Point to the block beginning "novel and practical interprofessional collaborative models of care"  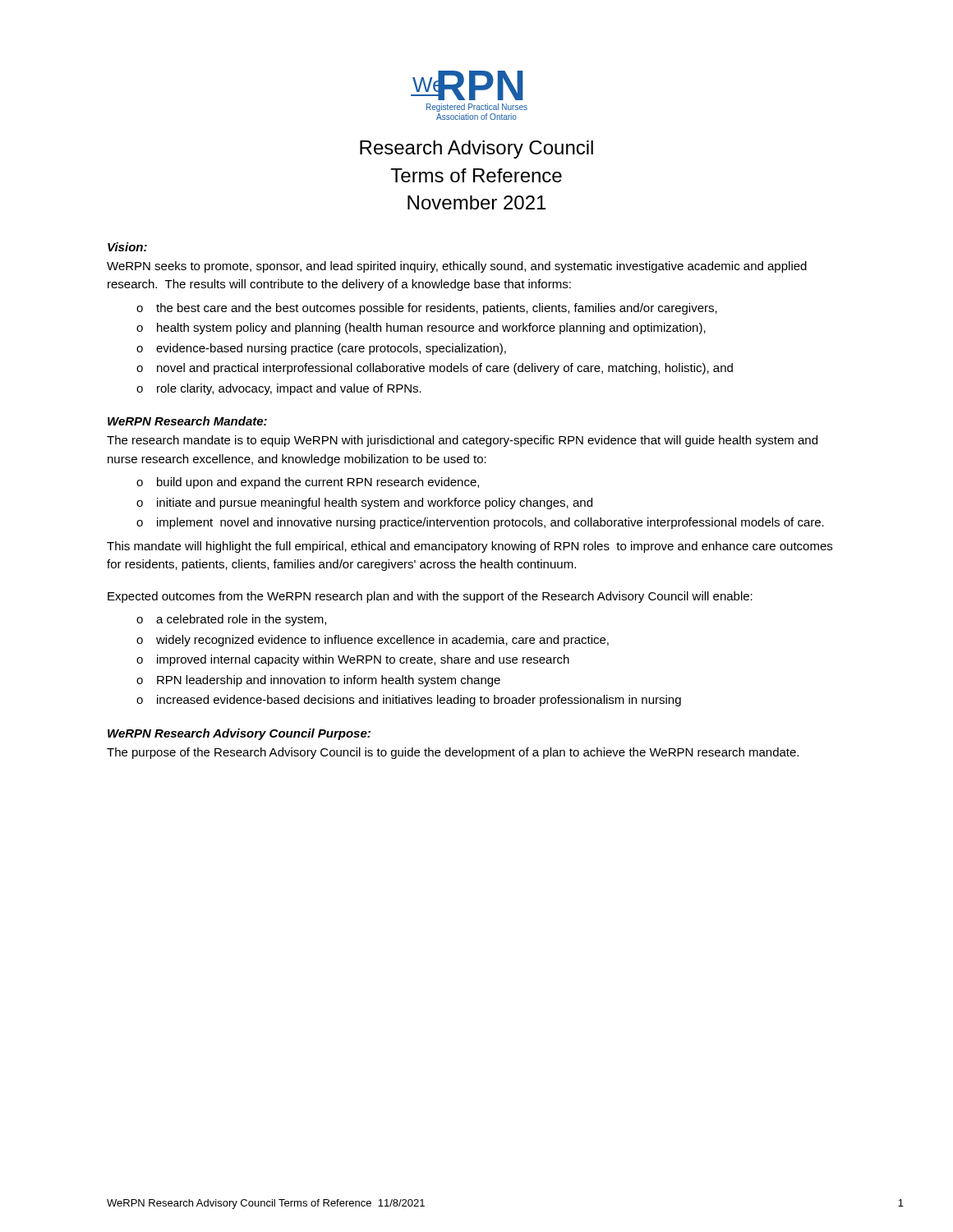(x=445, y=368)
